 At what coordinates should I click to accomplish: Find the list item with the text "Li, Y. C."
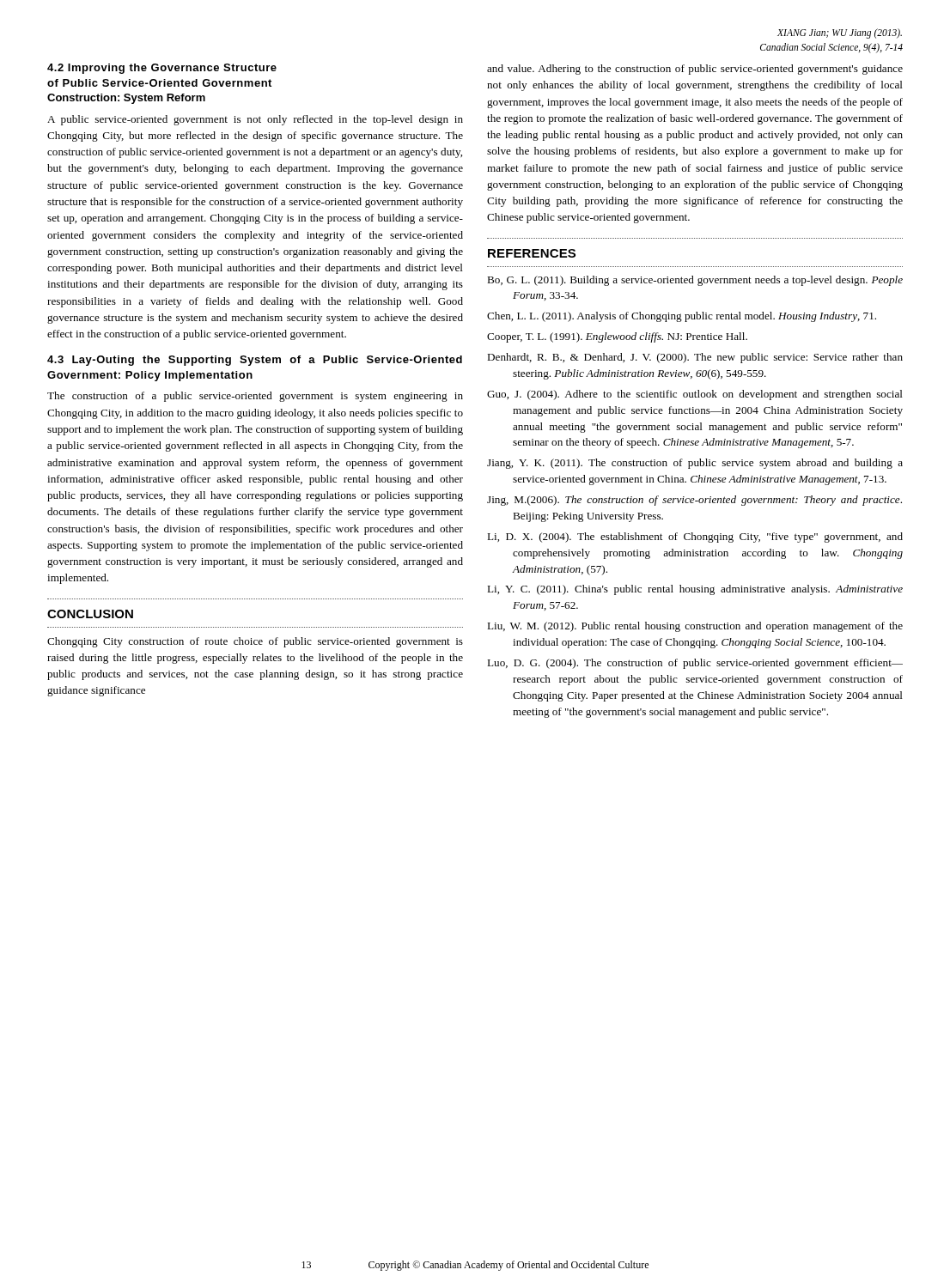(x=695, y=597)
